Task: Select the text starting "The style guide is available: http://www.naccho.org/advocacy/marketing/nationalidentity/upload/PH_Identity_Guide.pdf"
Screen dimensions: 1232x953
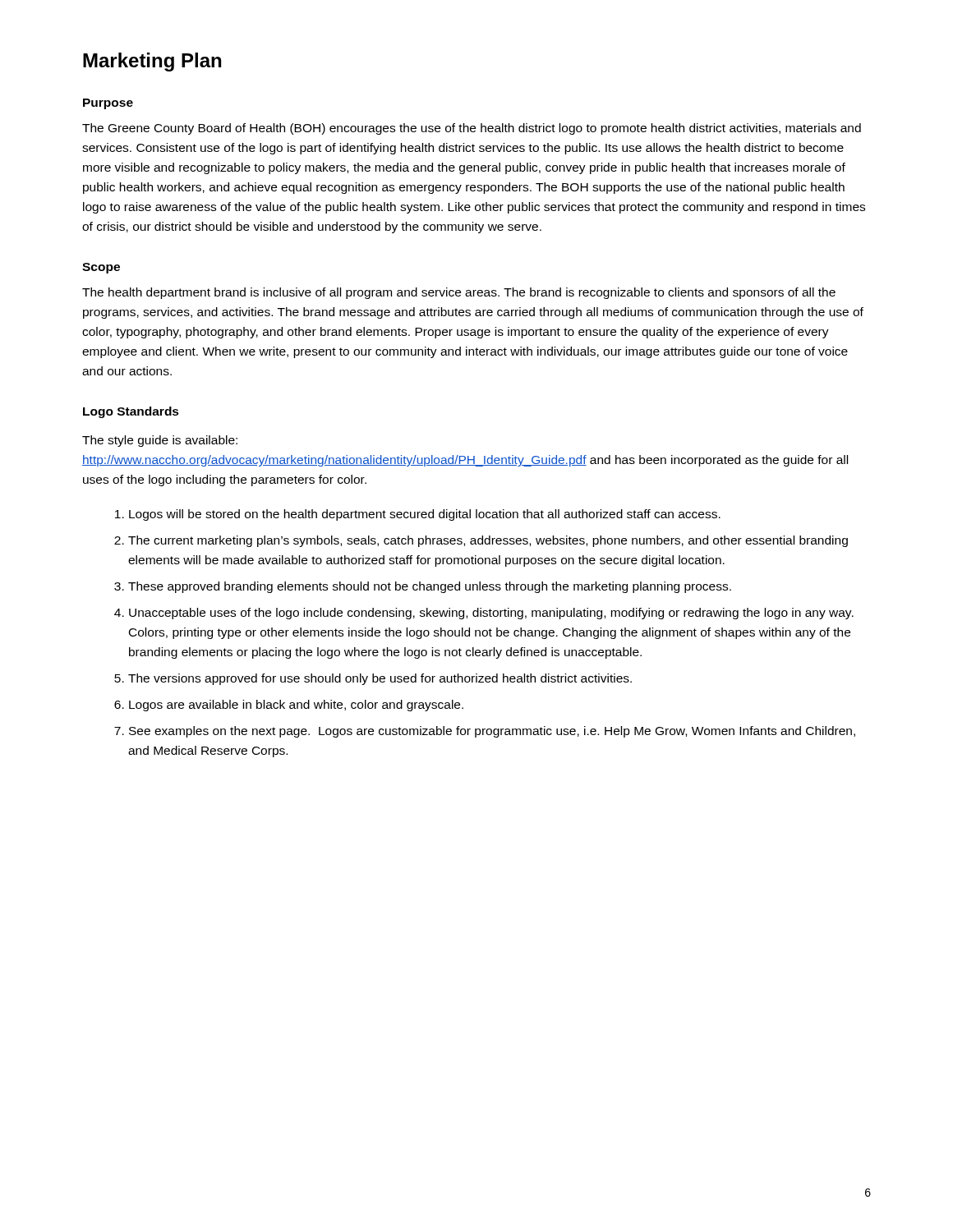Action: point(465,460)
